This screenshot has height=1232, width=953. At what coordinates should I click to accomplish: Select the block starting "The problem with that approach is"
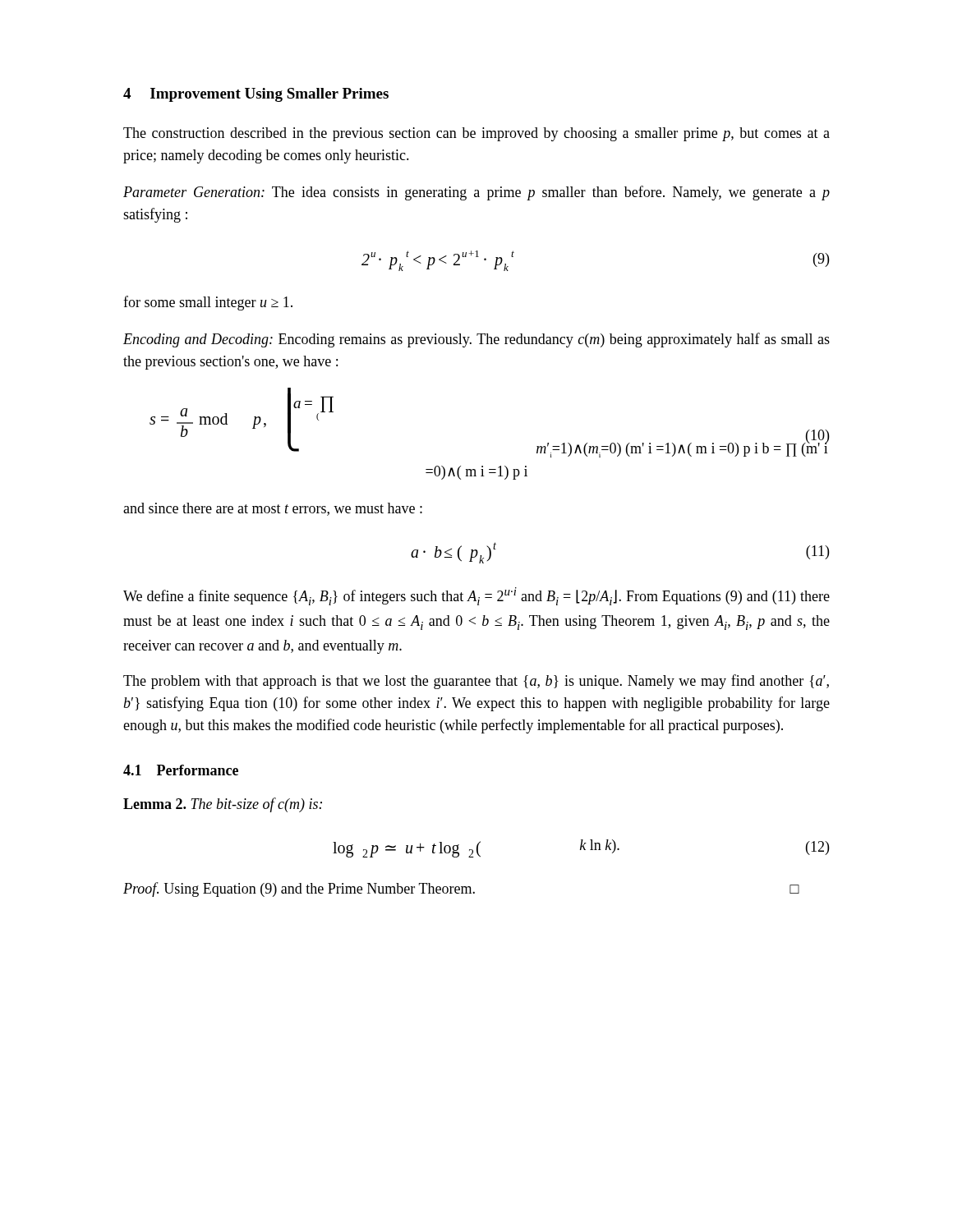click(476, 703)
